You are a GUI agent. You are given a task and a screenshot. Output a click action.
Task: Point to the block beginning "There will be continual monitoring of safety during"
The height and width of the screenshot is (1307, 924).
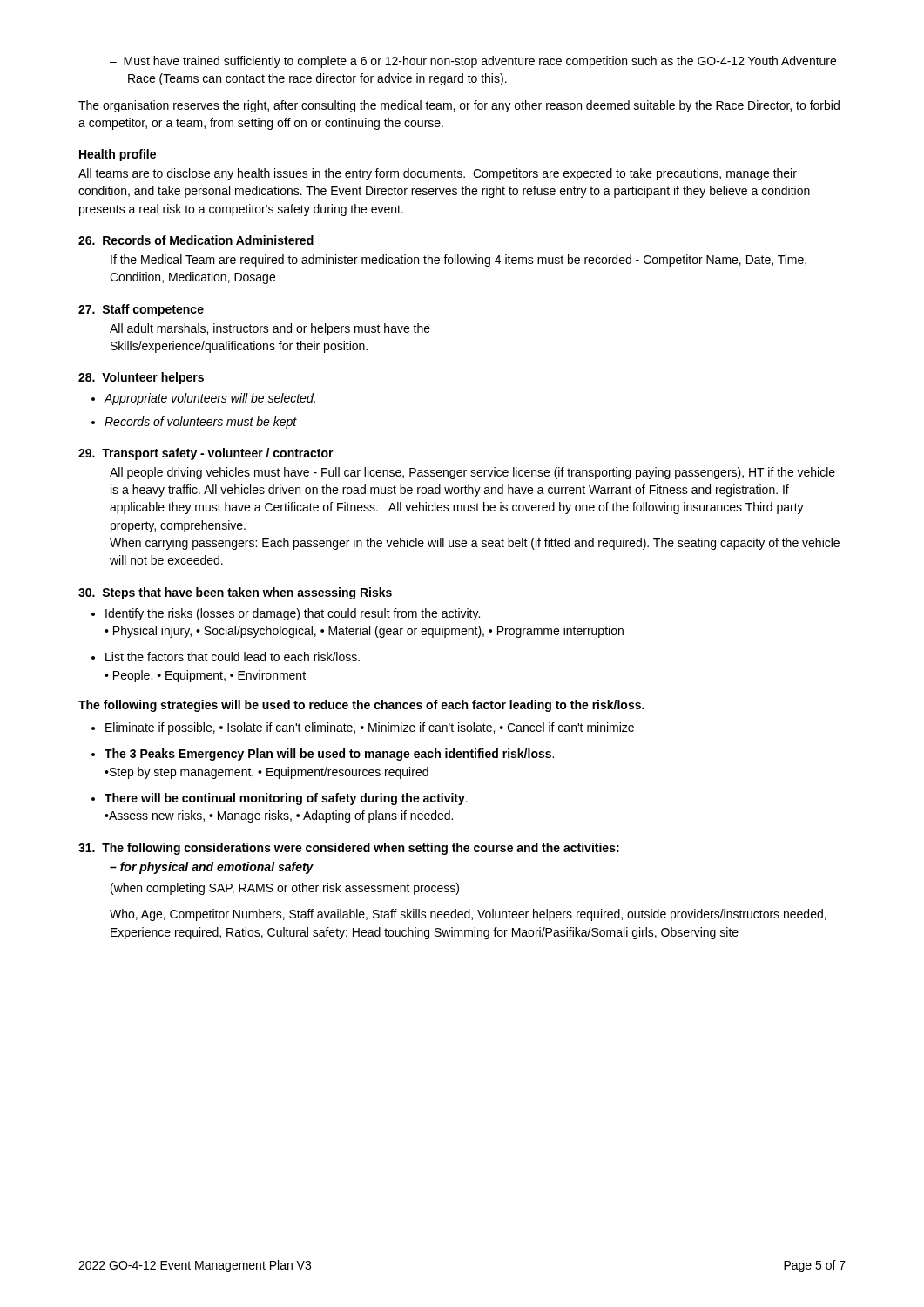click(x=286, y=807)
